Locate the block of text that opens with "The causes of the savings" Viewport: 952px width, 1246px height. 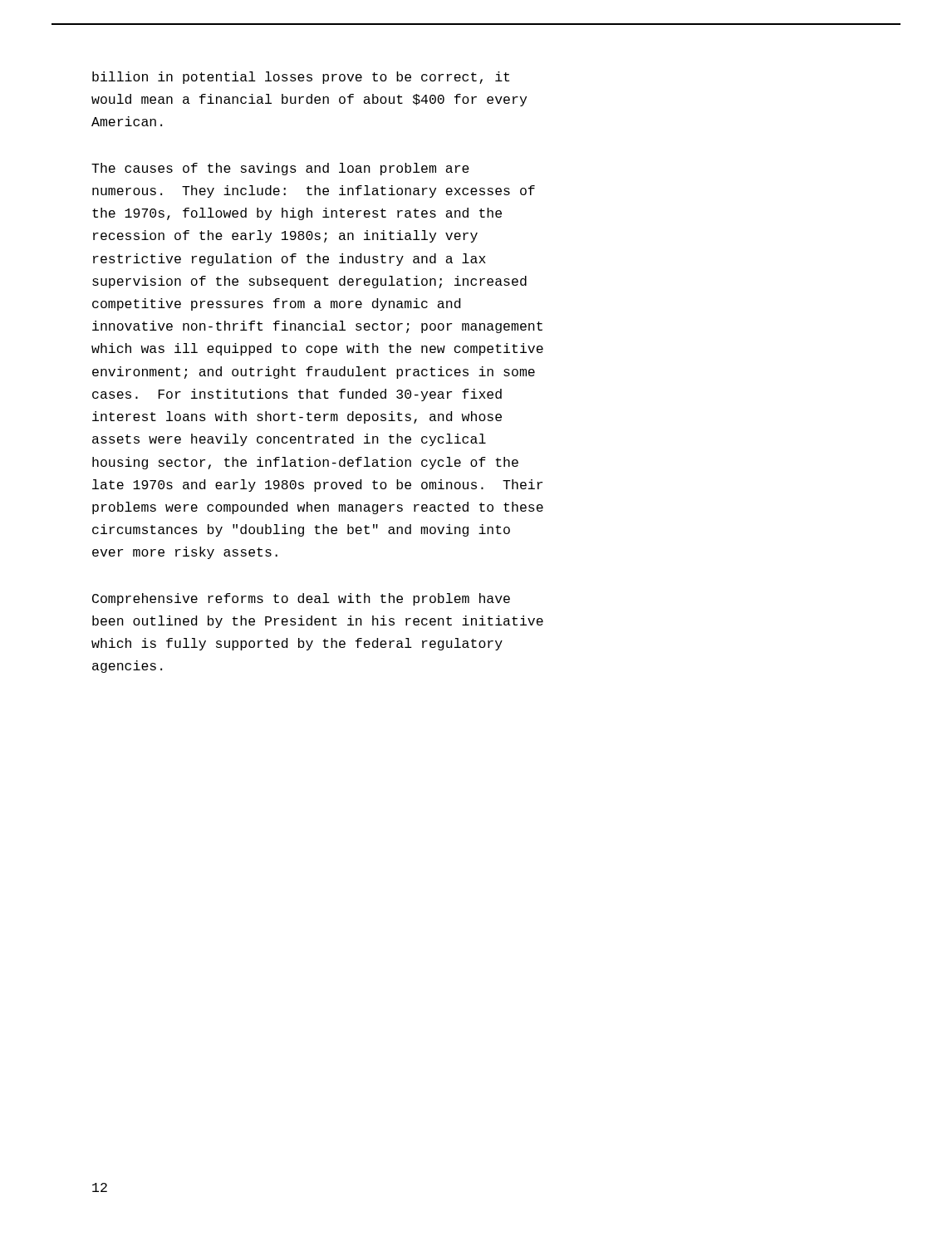click(318, 361)
